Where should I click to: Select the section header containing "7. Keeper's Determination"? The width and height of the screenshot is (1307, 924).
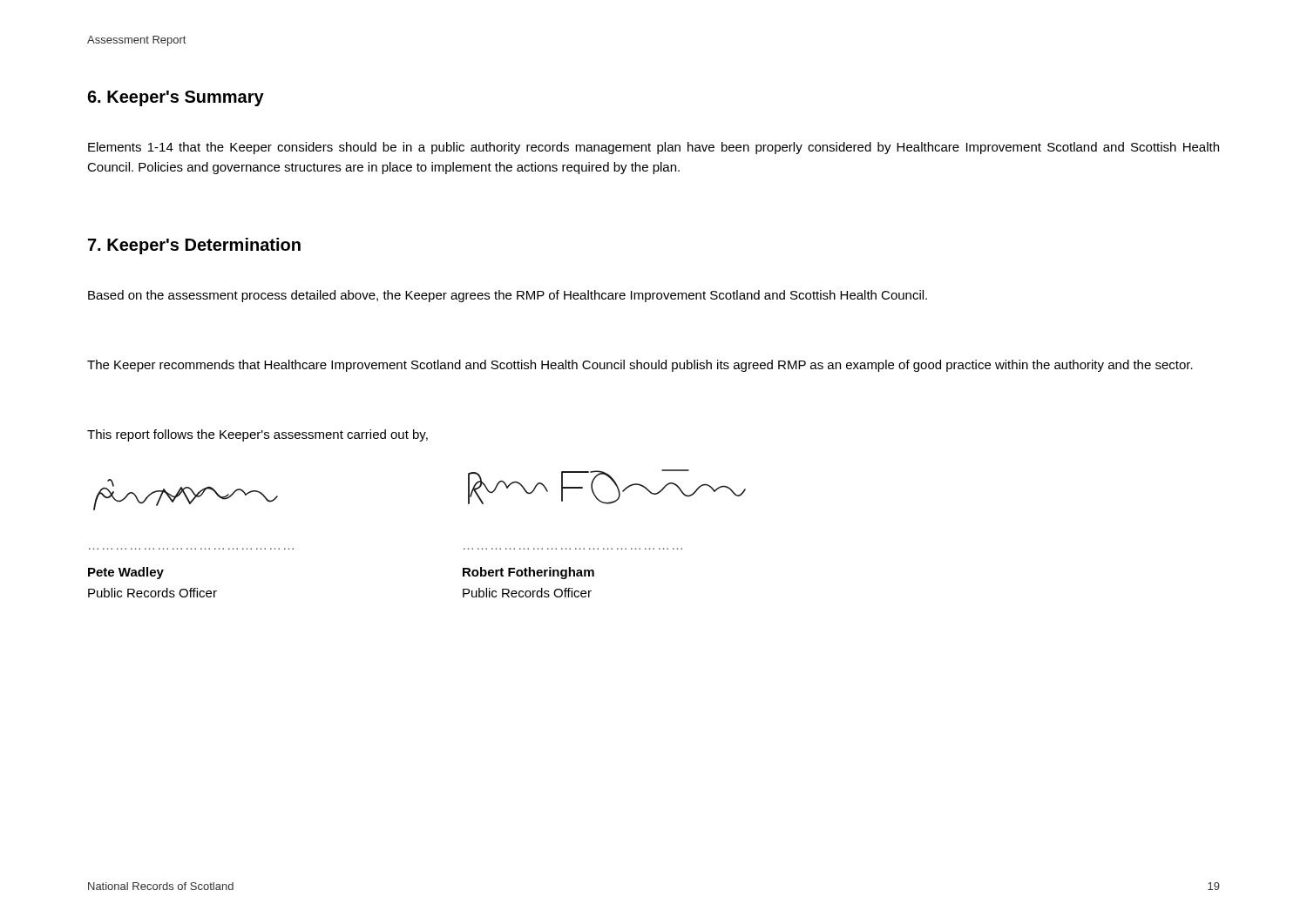point(194,245)
